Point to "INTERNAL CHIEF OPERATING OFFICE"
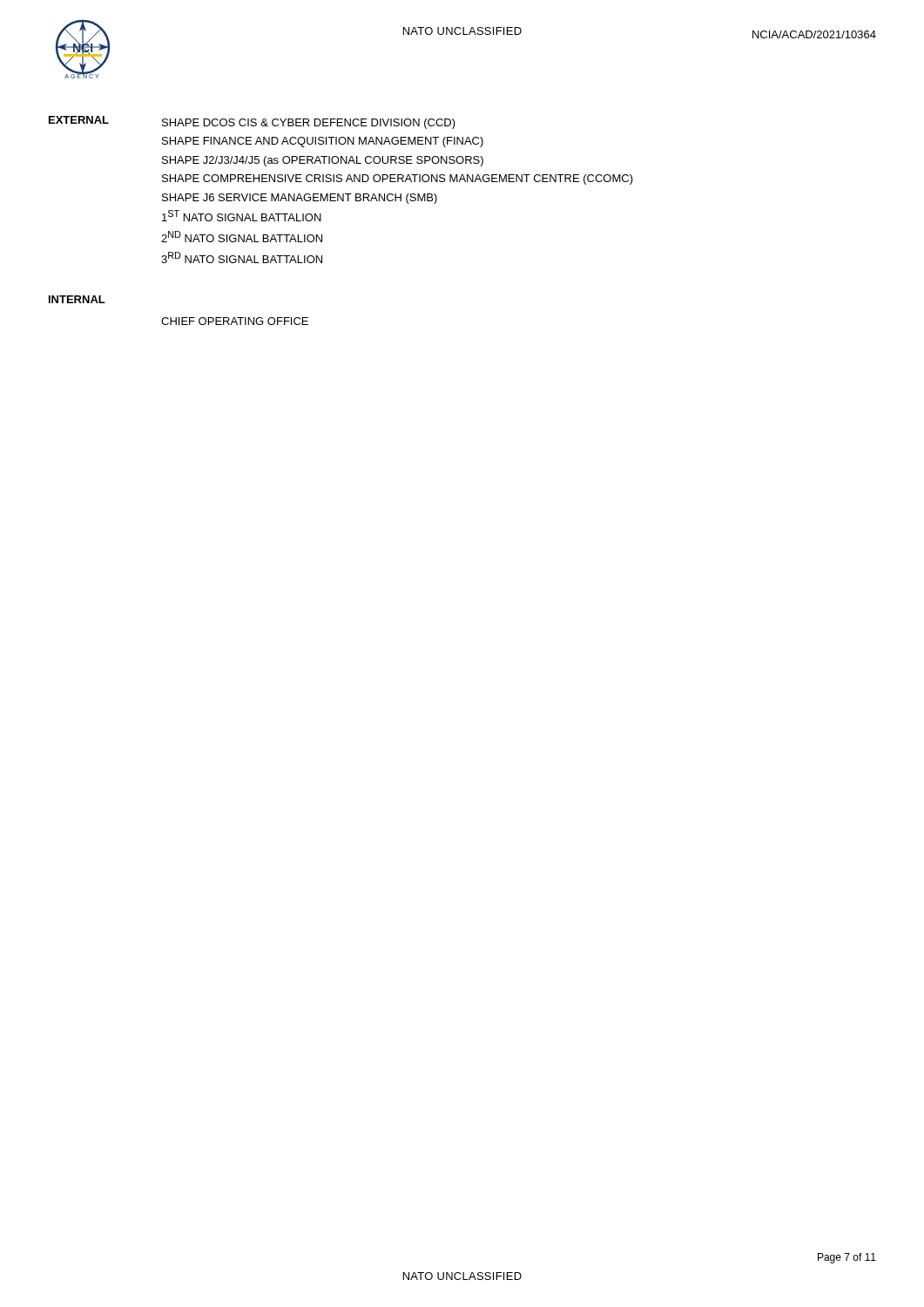 pyautogui.click(x=77, y=299)
